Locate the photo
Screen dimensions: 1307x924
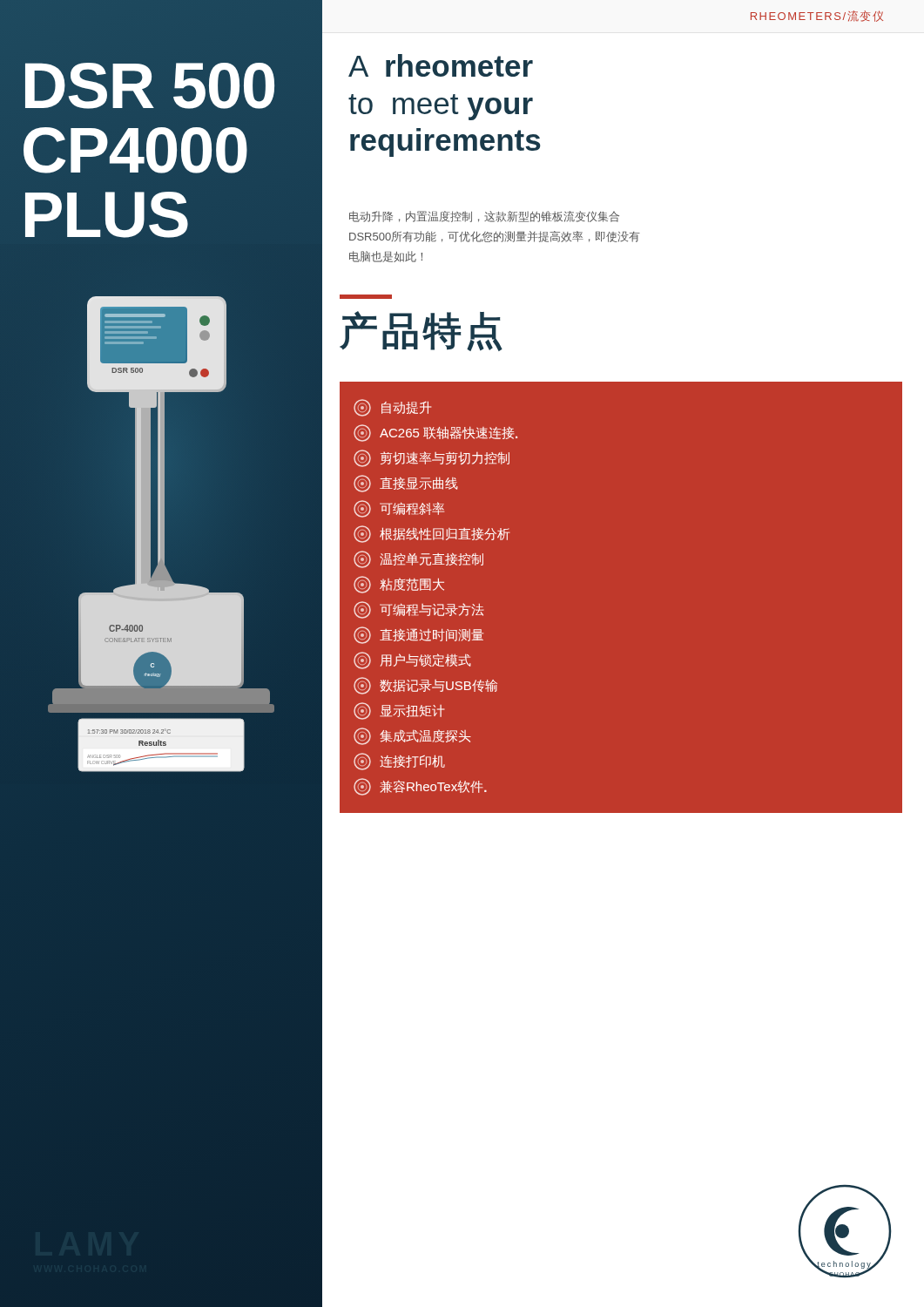161,514
